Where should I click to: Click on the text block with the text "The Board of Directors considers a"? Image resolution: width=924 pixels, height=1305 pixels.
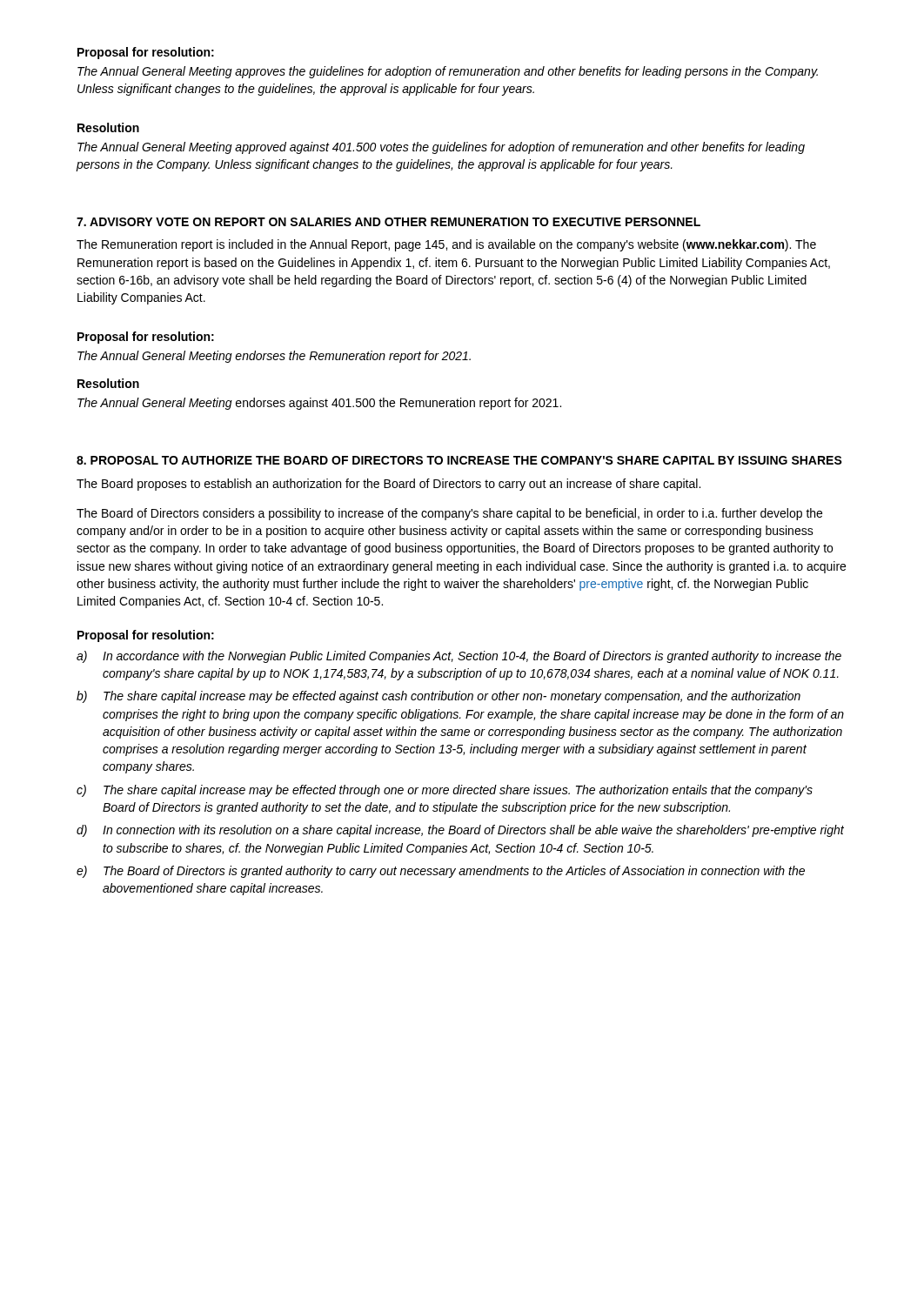pyautogui.click(x=461, y=557)
